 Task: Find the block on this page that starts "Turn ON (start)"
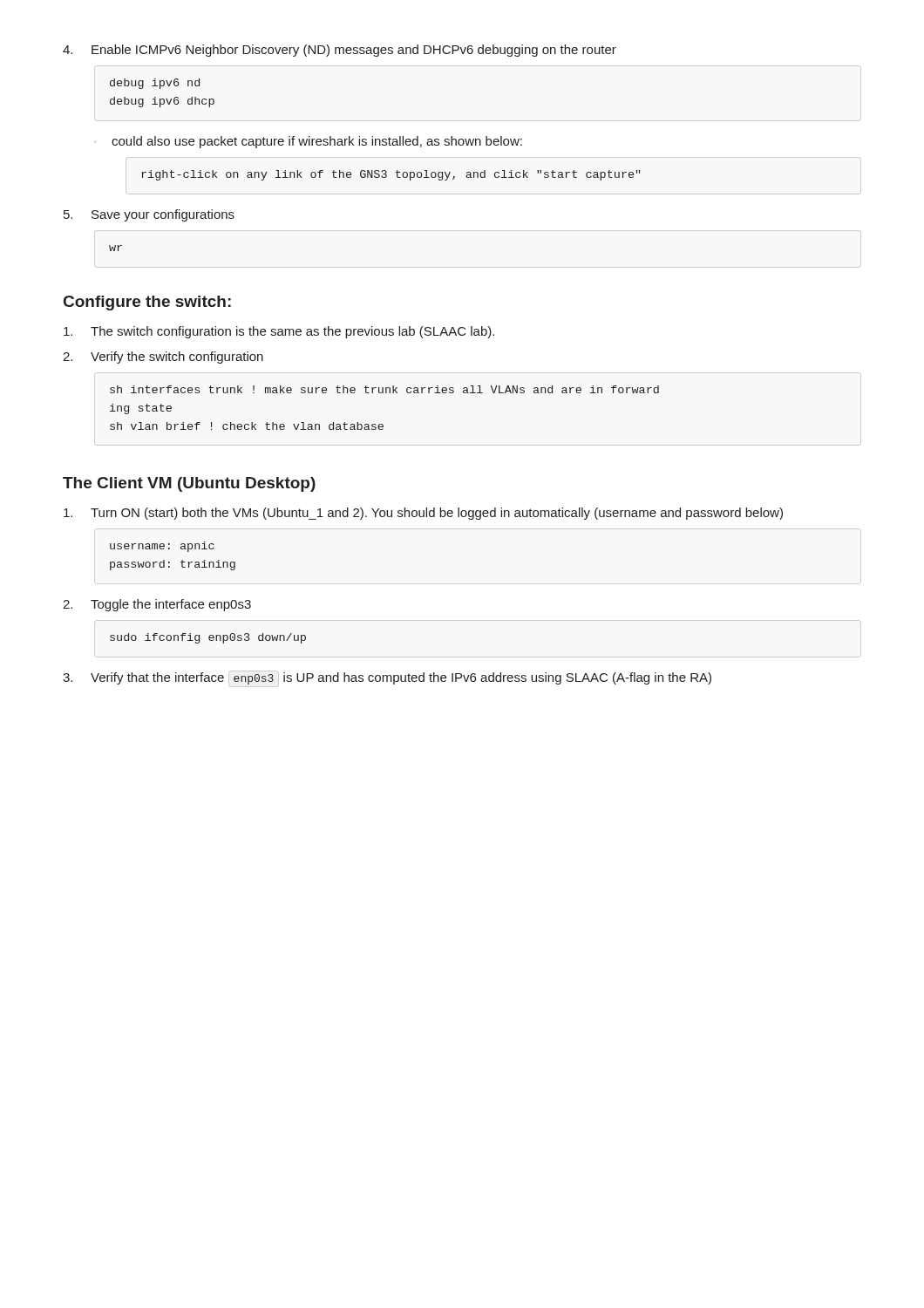[462, 513]
